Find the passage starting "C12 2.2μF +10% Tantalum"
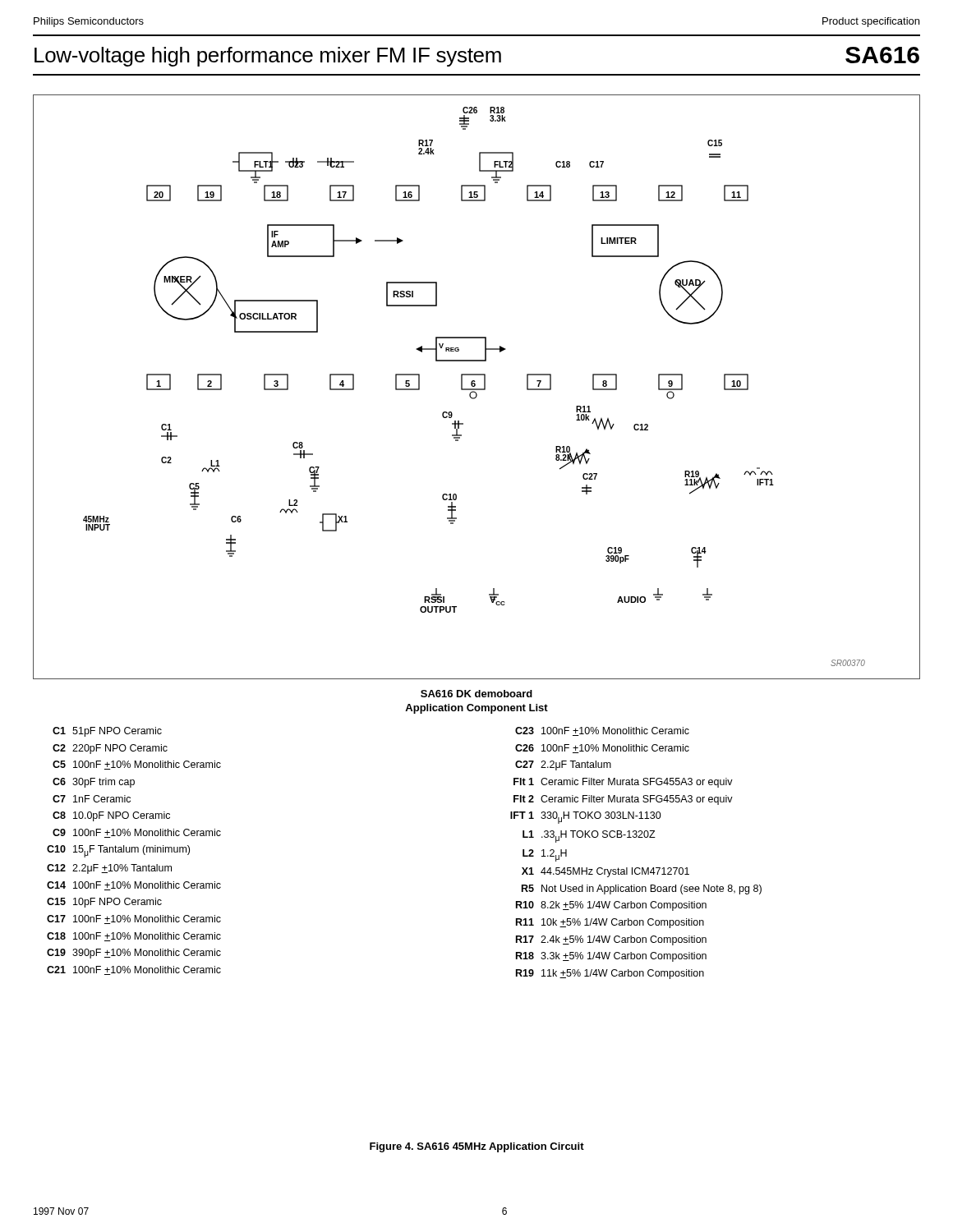This screenshot has height=1232, width=953. pyautogui.click(x=109, y=869)
